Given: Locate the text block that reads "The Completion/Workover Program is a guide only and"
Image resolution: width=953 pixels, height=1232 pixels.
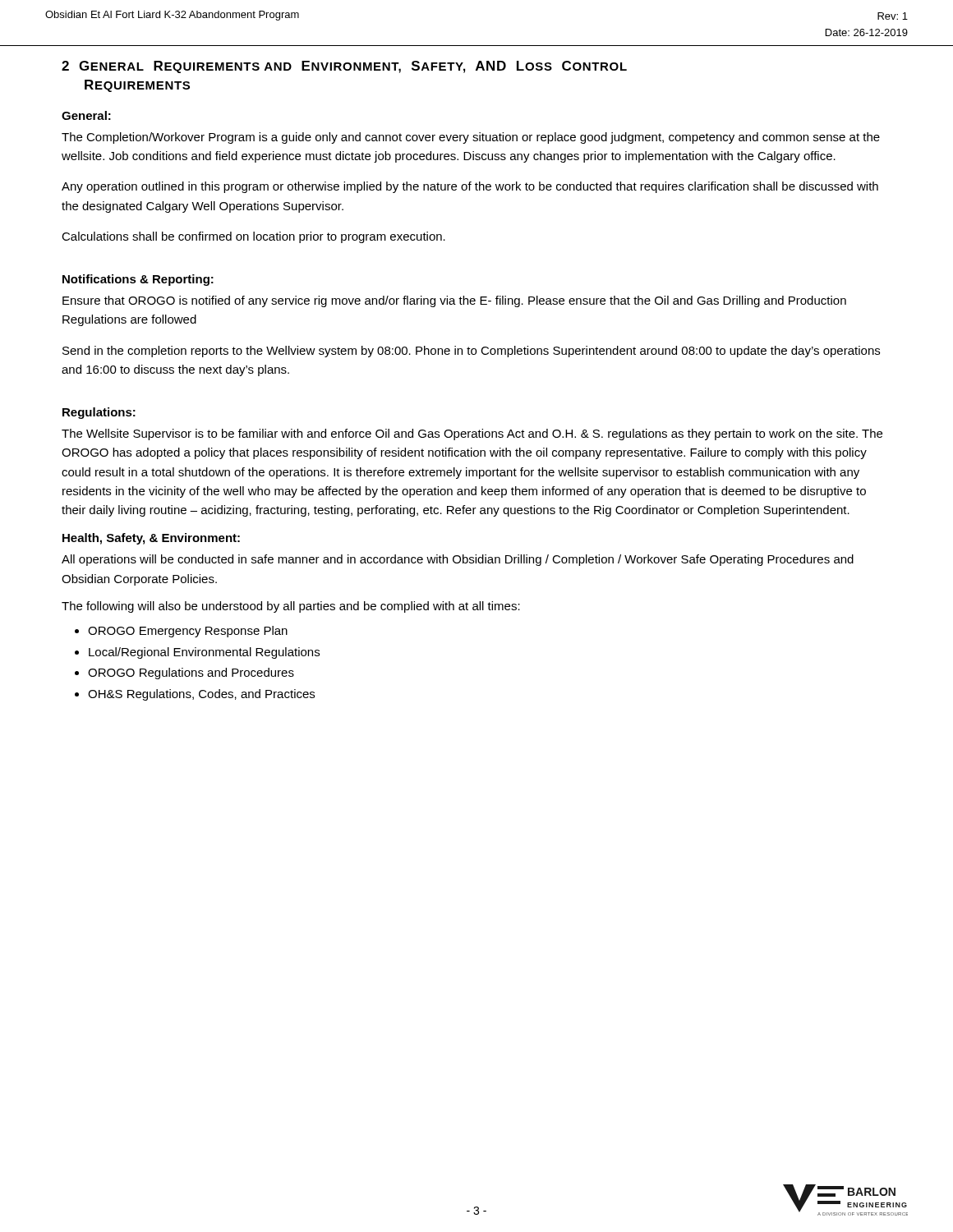Looking at the screenshot, I should click(x=471, y=146).
